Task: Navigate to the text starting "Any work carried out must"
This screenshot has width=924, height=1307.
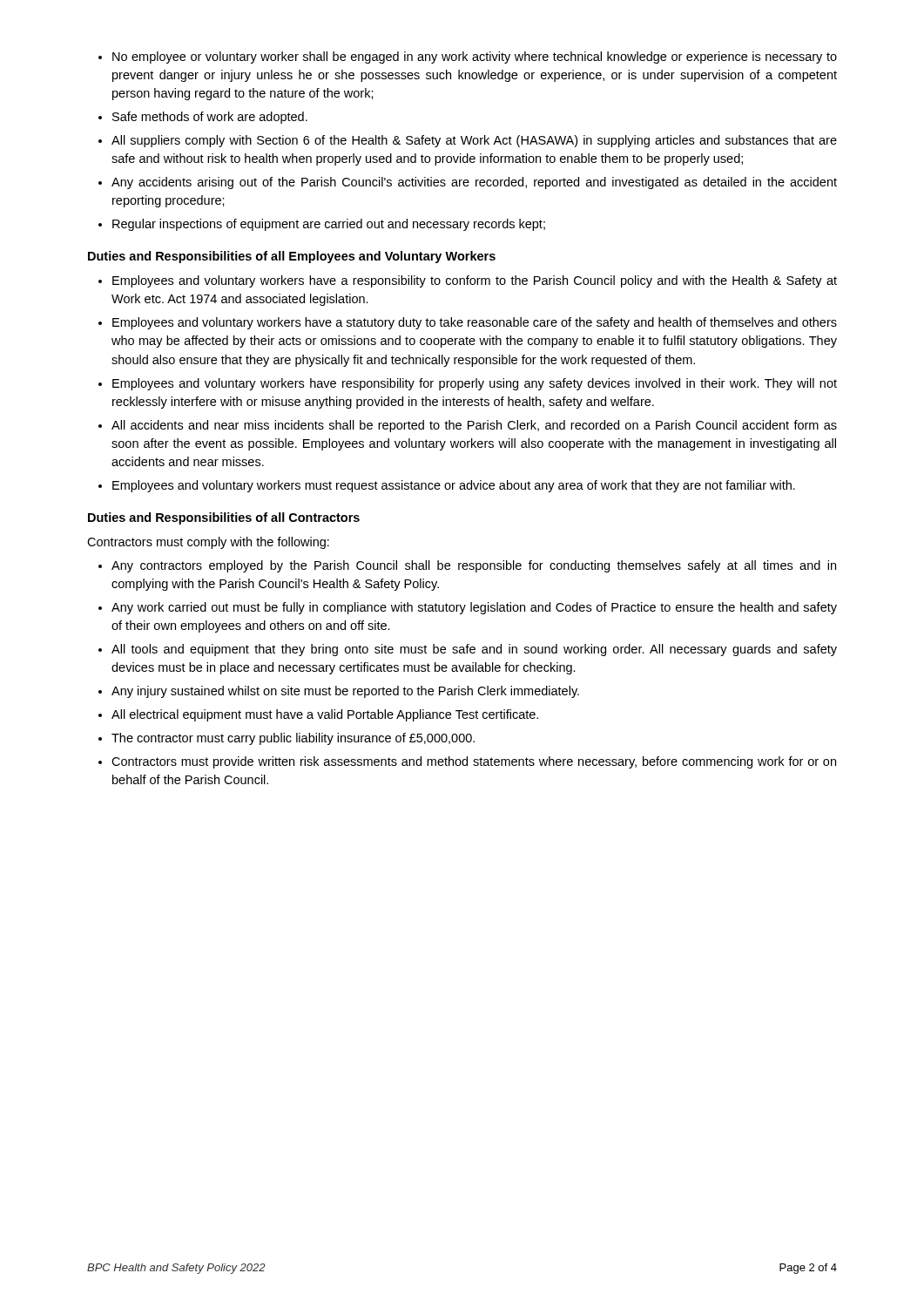Action: pyautogui.click(x=474, y=616)
